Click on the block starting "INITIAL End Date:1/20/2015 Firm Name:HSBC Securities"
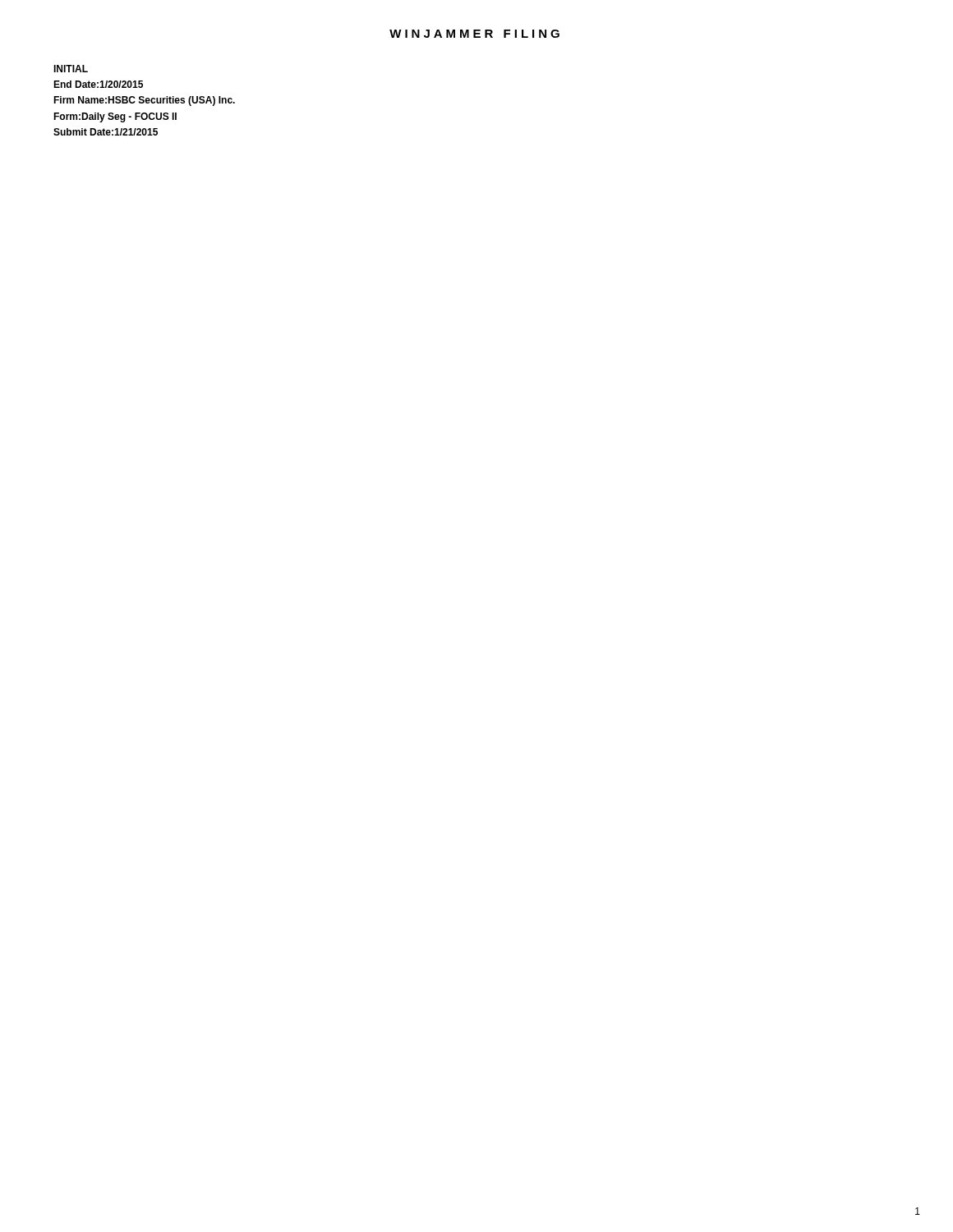 (144, 100)
